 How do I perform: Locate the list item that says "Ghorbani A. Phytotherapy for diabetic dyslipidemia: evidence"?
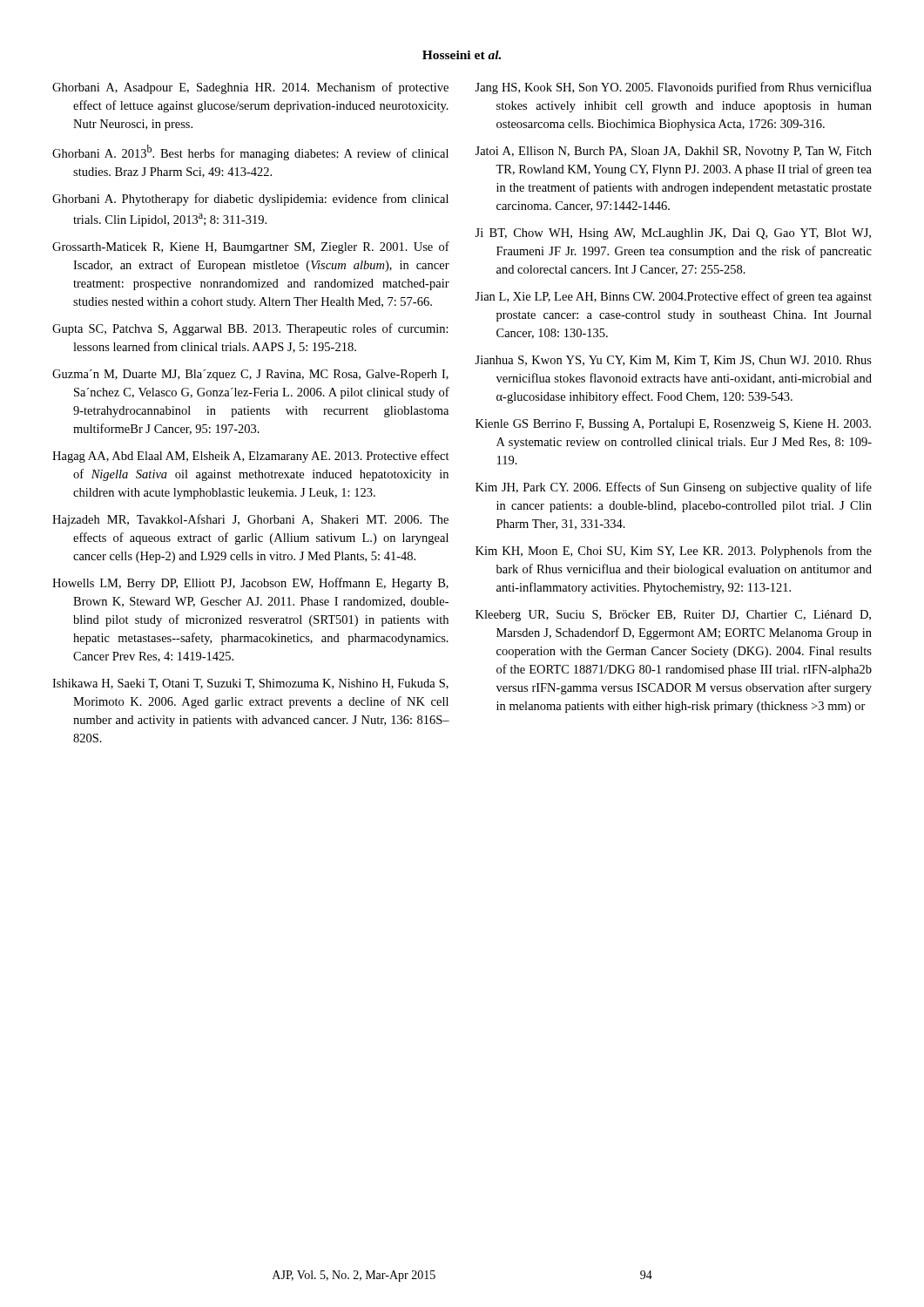tap(251, 209)
